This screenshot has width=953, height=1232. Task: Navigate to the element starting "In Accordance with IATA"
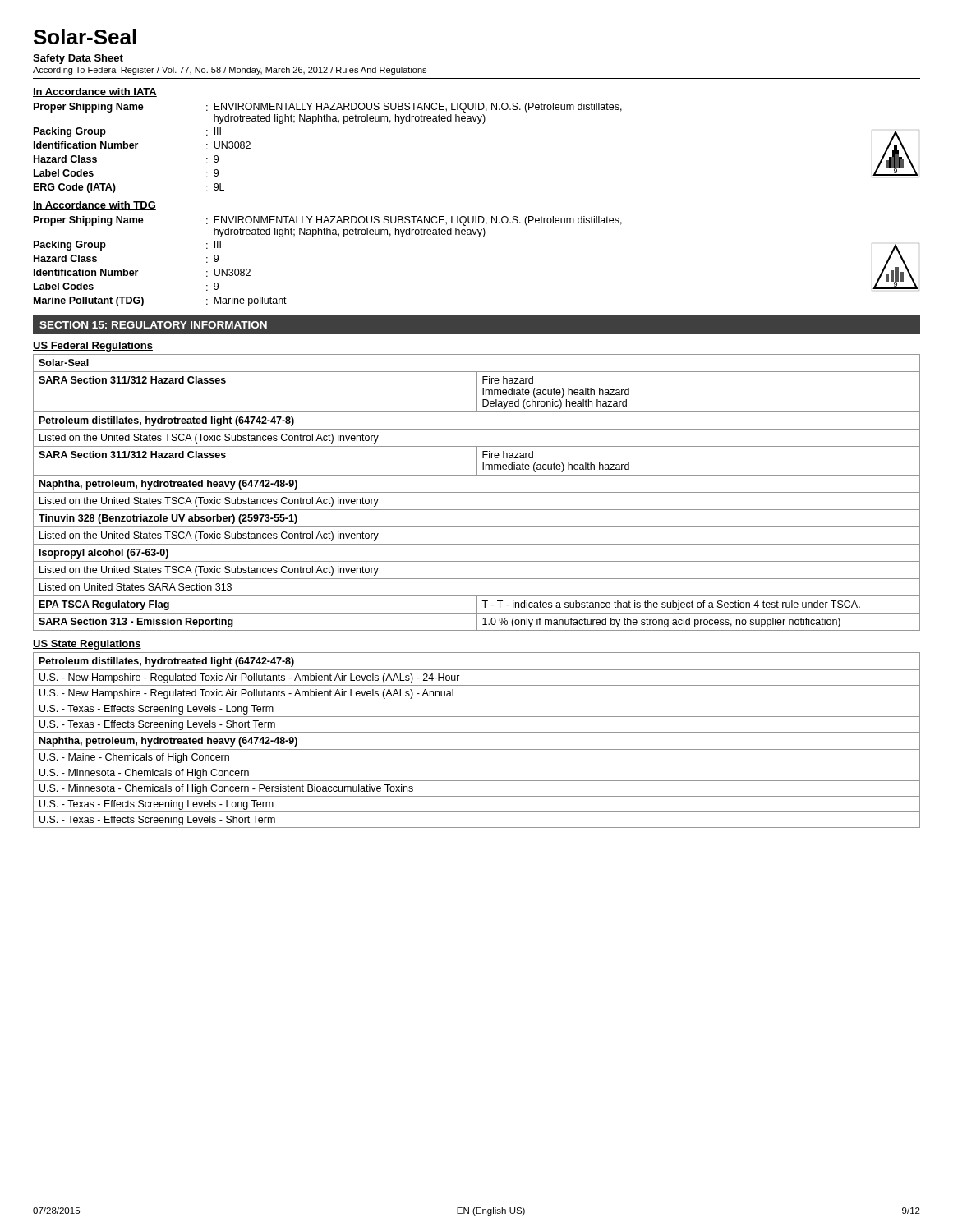(95, 92)
